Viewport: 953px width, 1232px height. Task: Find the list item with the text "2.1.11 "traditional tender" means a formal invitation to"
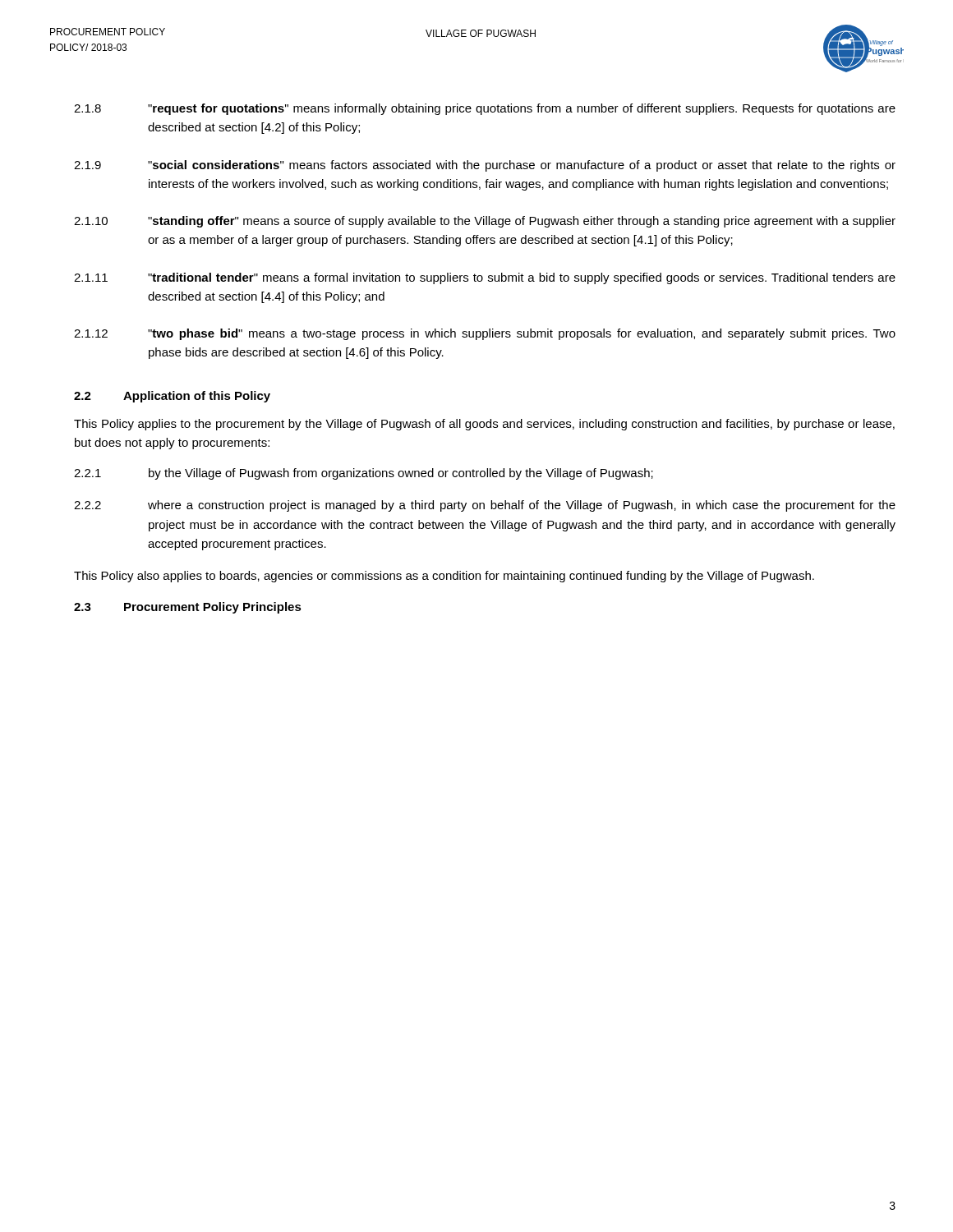click(485, 286)
